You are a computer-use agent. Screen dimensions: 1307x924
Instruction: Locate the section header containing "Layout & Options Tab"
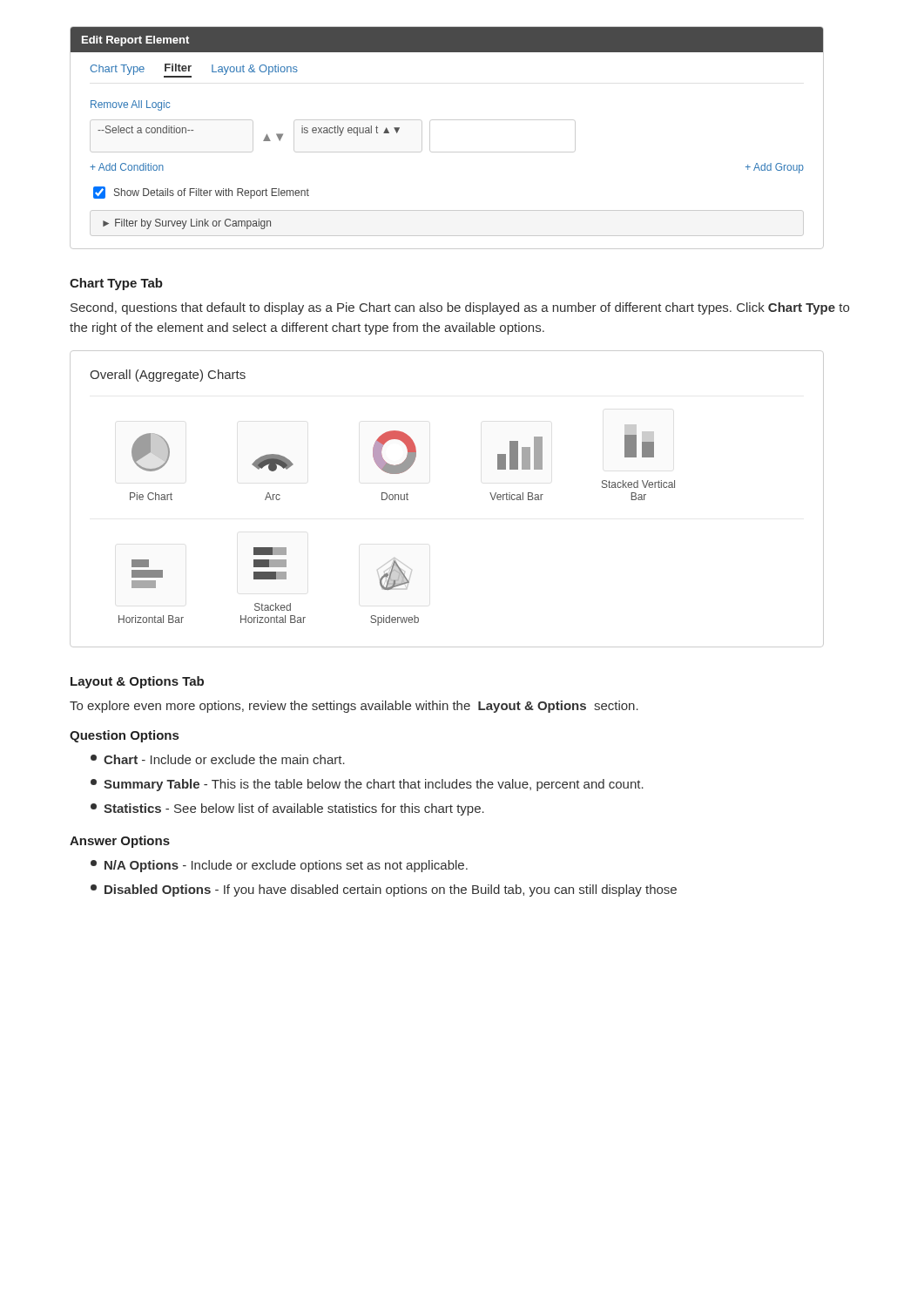[x=137, y=680]
